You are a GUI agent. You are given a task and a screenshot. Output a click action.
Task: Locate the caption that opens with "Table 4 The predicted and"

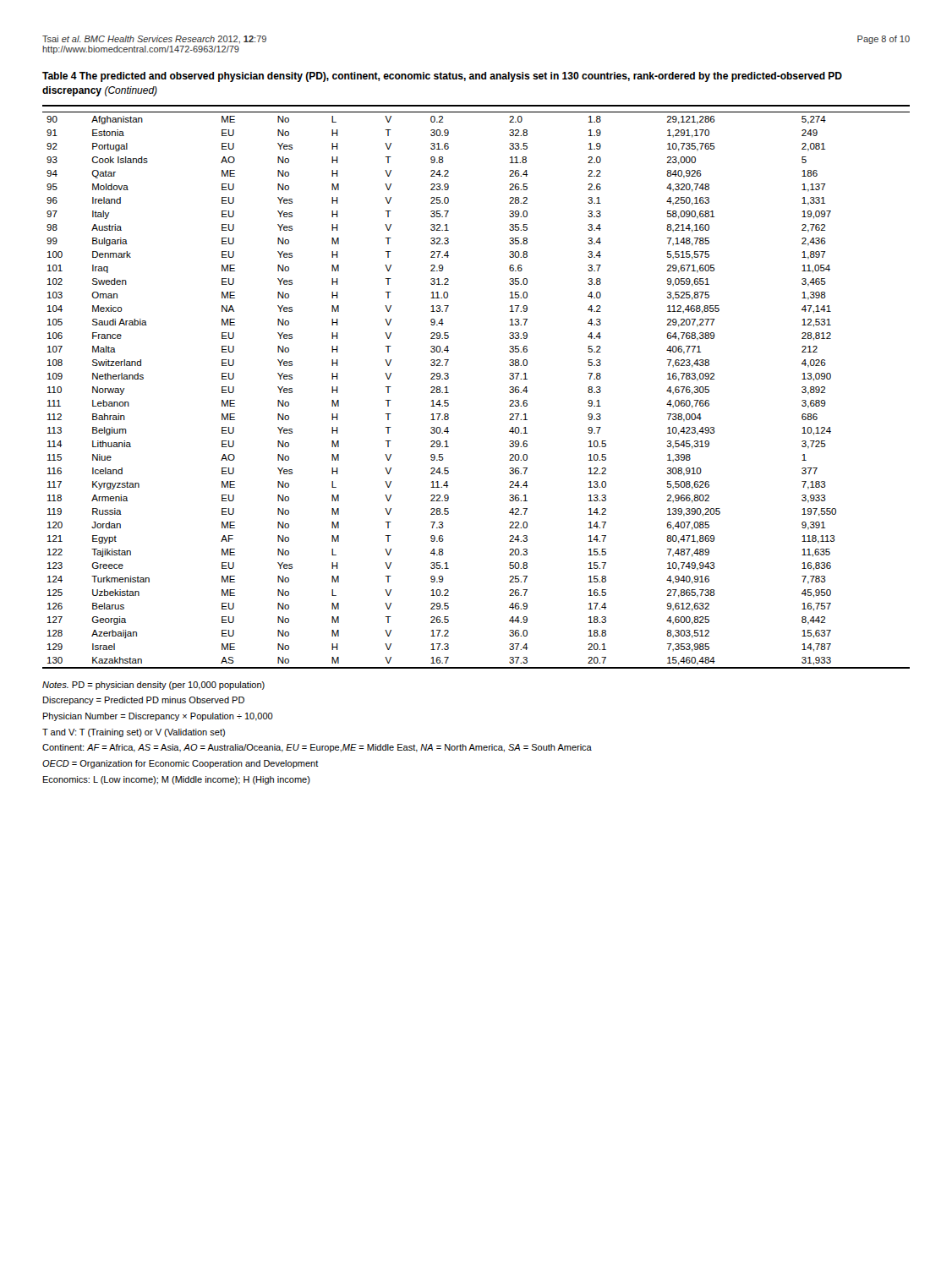tap(442, 83)
